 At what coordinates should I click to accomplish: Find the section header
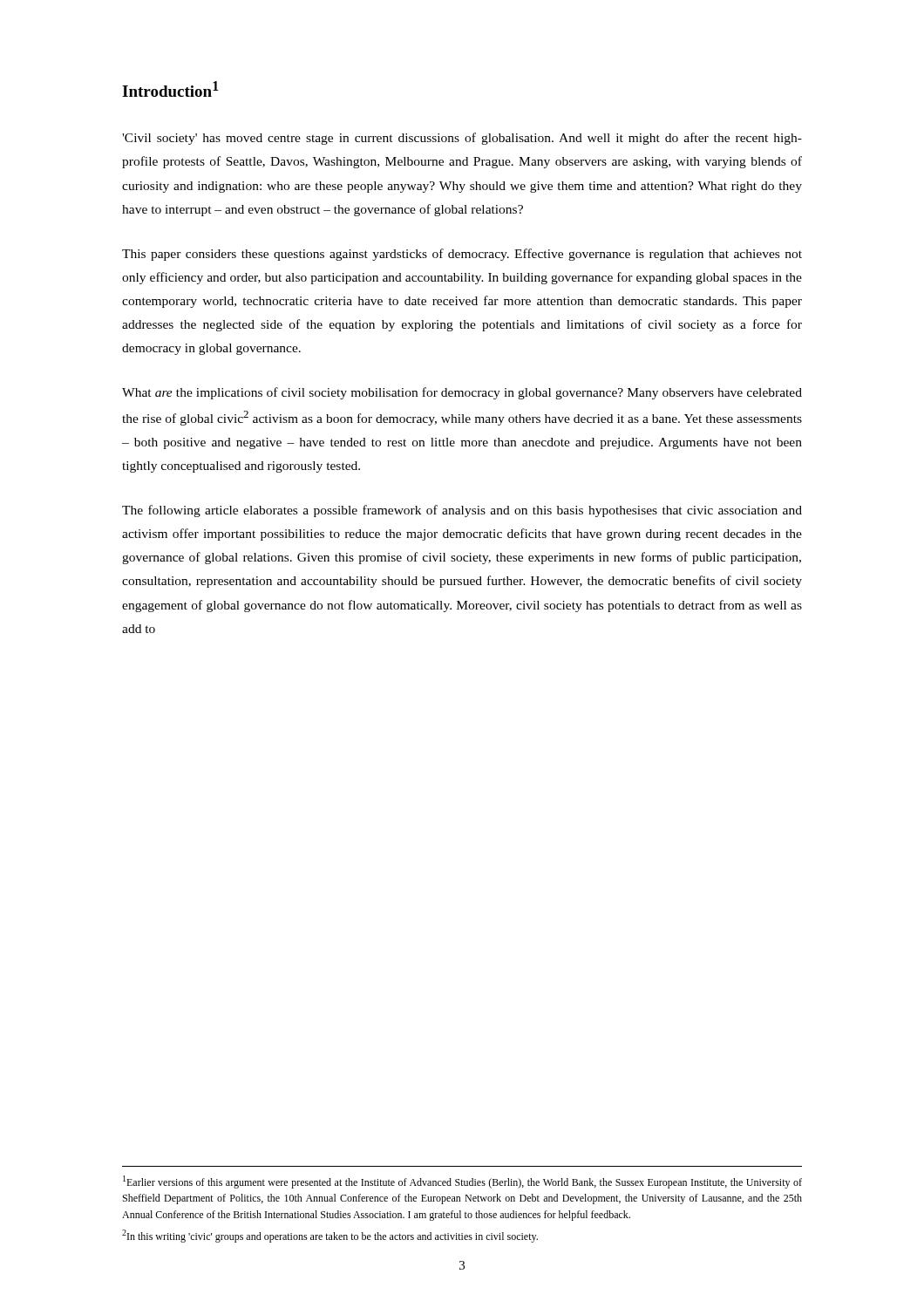tap(170, 90)
